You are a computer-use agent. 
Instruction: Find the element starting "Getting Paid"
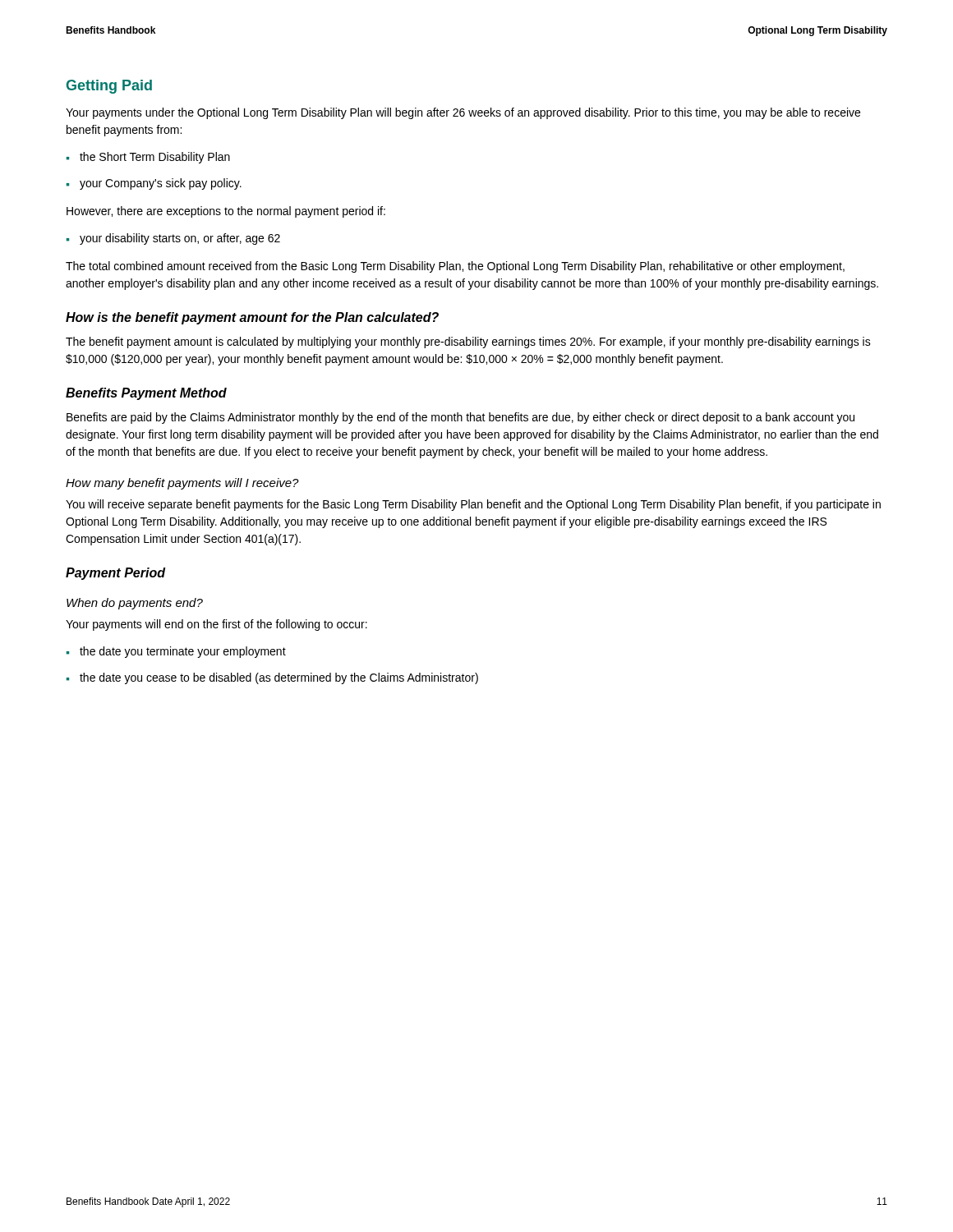coord(109,85)
